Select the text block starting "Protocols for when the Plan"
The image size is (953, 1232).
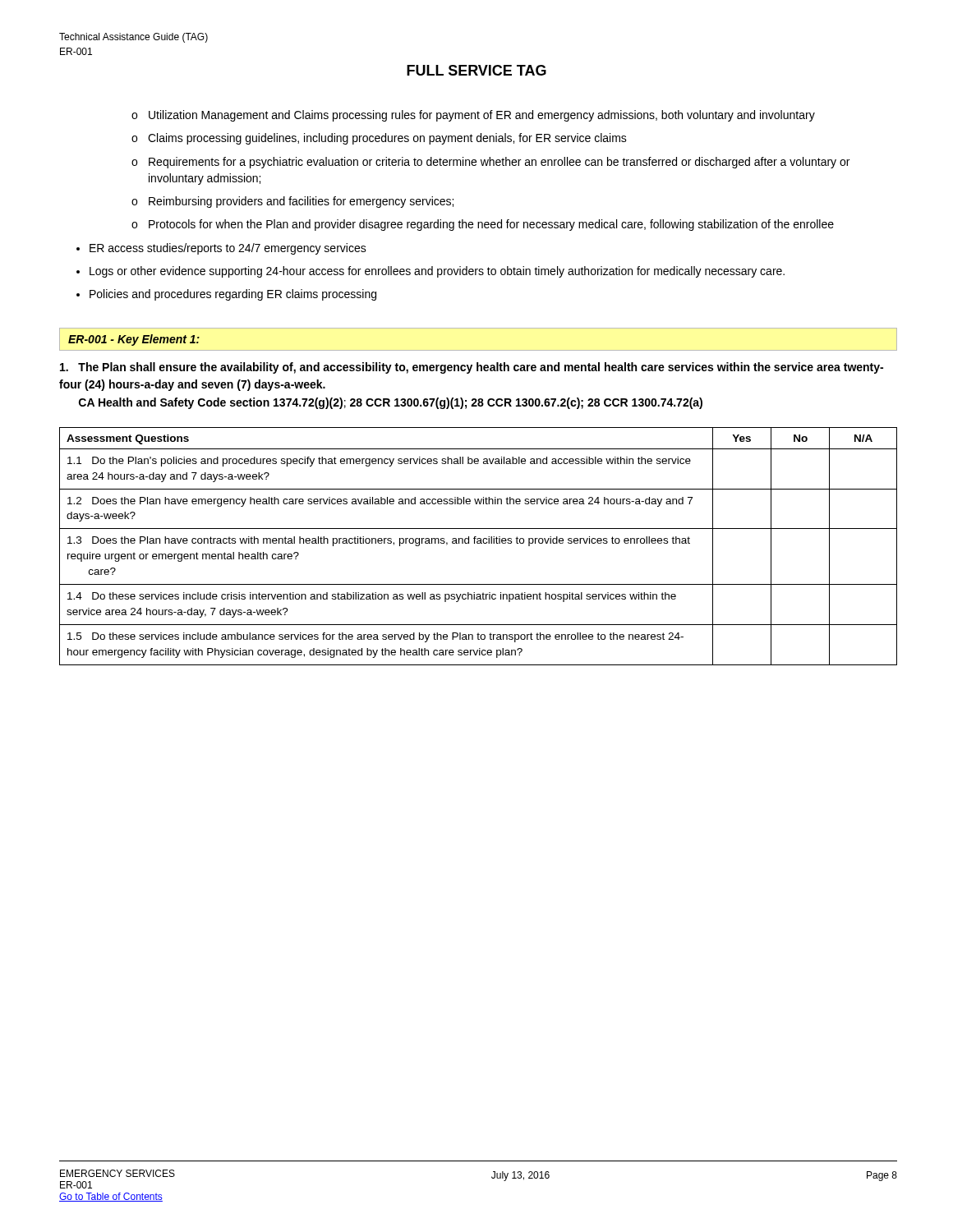(x=491, y=225)
